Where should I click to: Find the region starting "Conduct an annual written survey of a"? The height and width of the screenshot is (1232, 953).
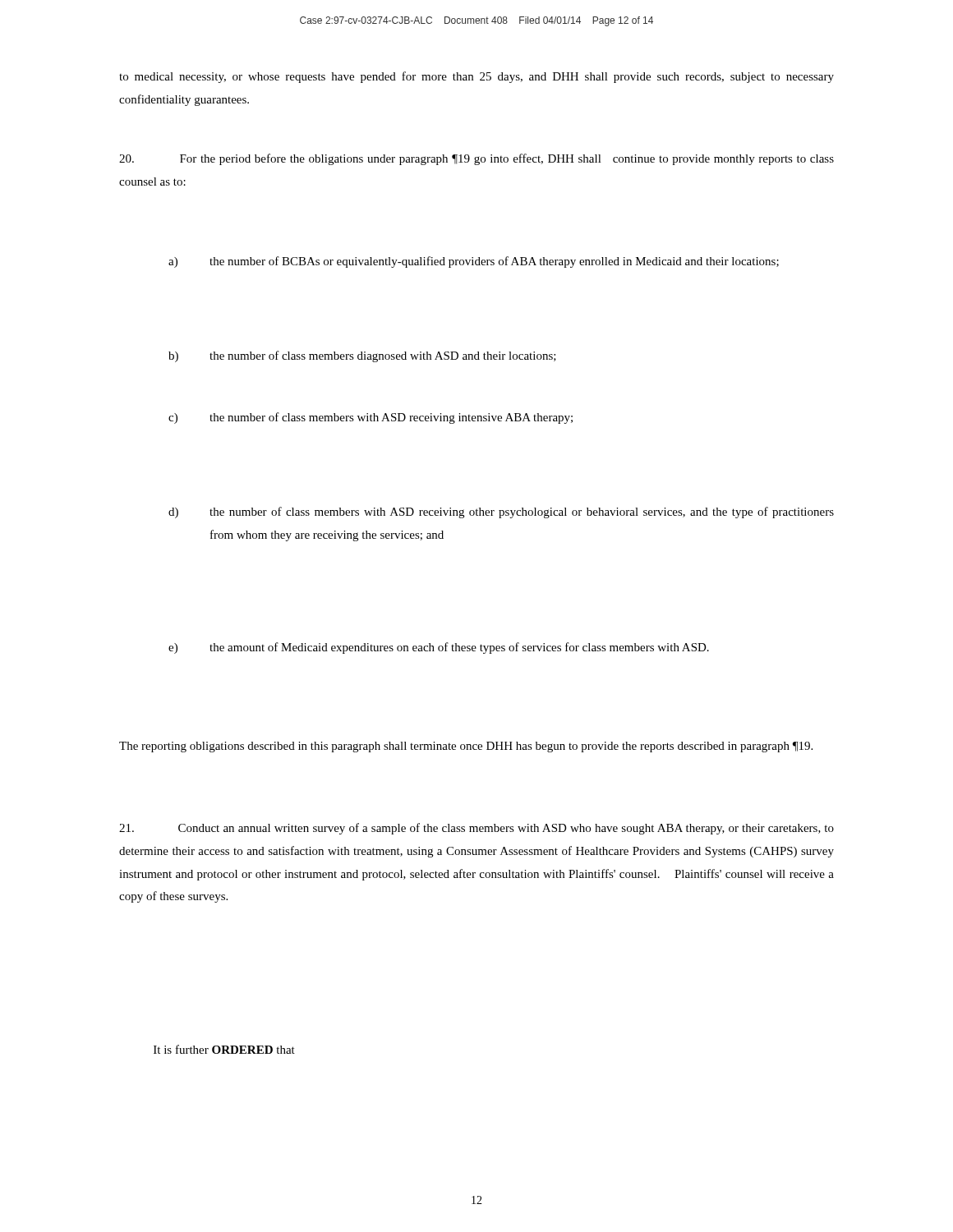click(x=476, y=860)
